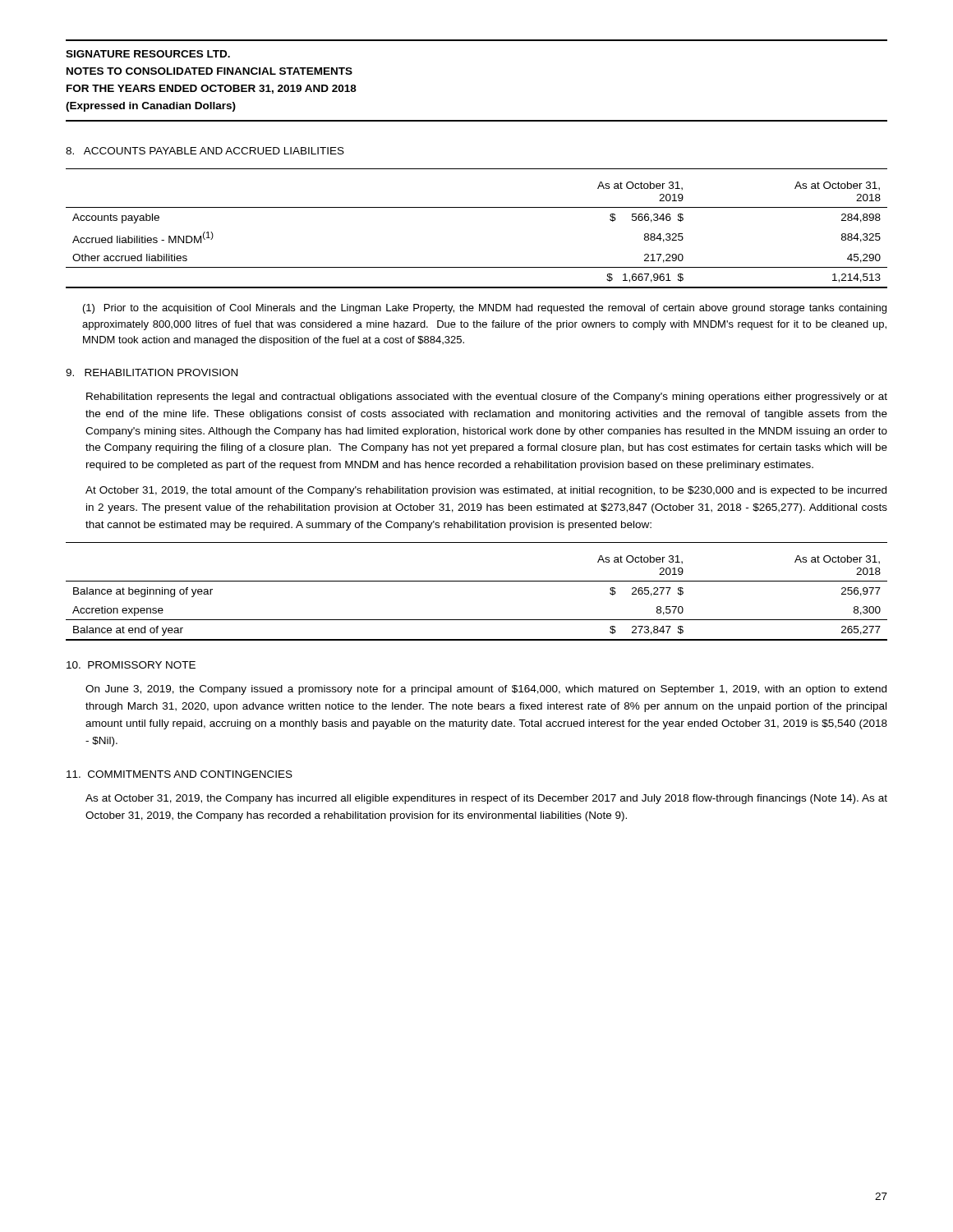Click the passage that begins "(1) Prior to the"
Image resolution: width=953 pixels, height=1232 pixels.
485,324
